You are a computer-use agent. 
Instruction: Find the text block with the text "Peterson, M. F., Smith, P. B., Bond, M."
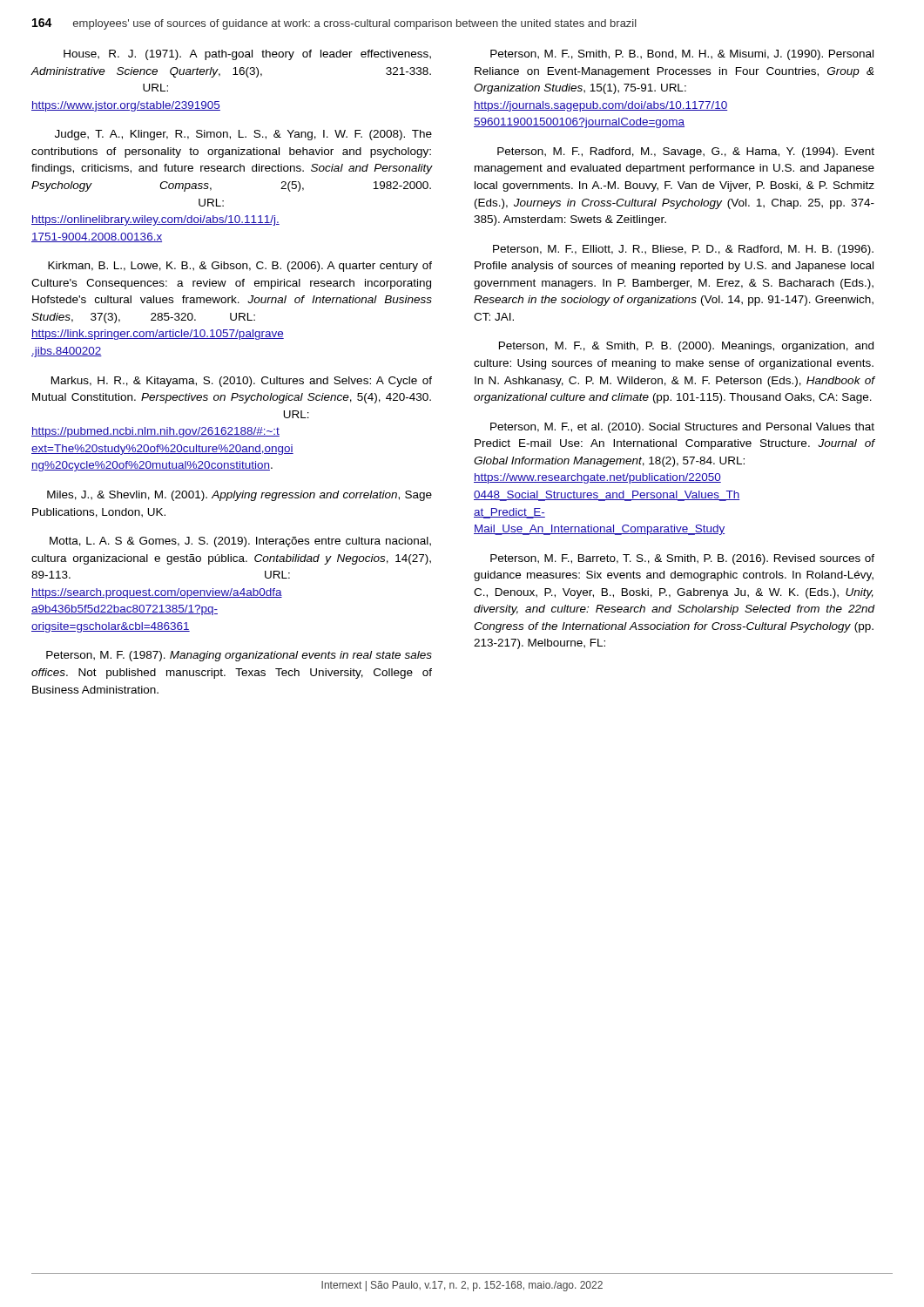point(674,88)
